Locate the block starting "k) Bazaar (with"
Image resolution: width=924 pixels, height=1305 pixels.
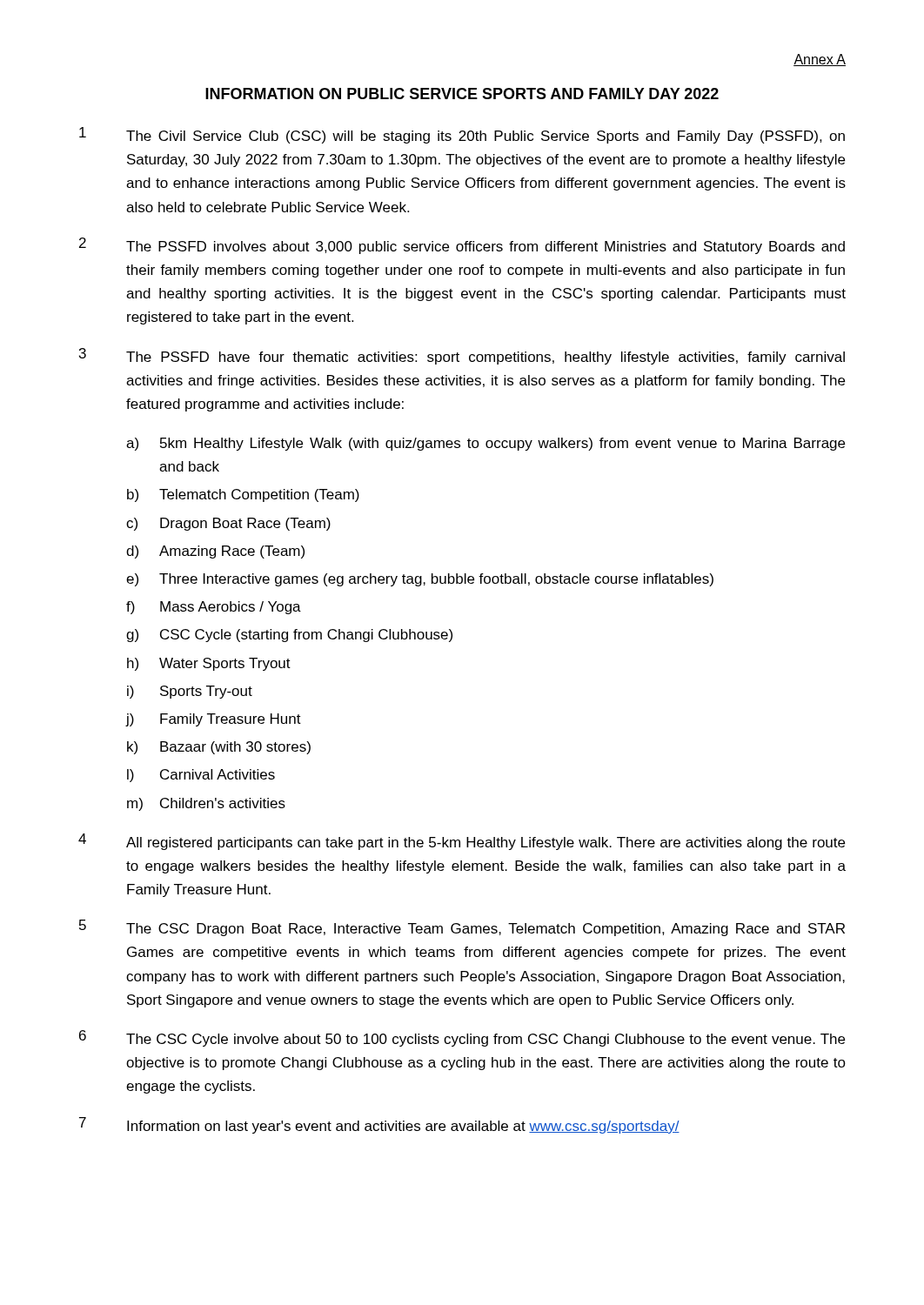pyautogui.click(x=219, y=748)
